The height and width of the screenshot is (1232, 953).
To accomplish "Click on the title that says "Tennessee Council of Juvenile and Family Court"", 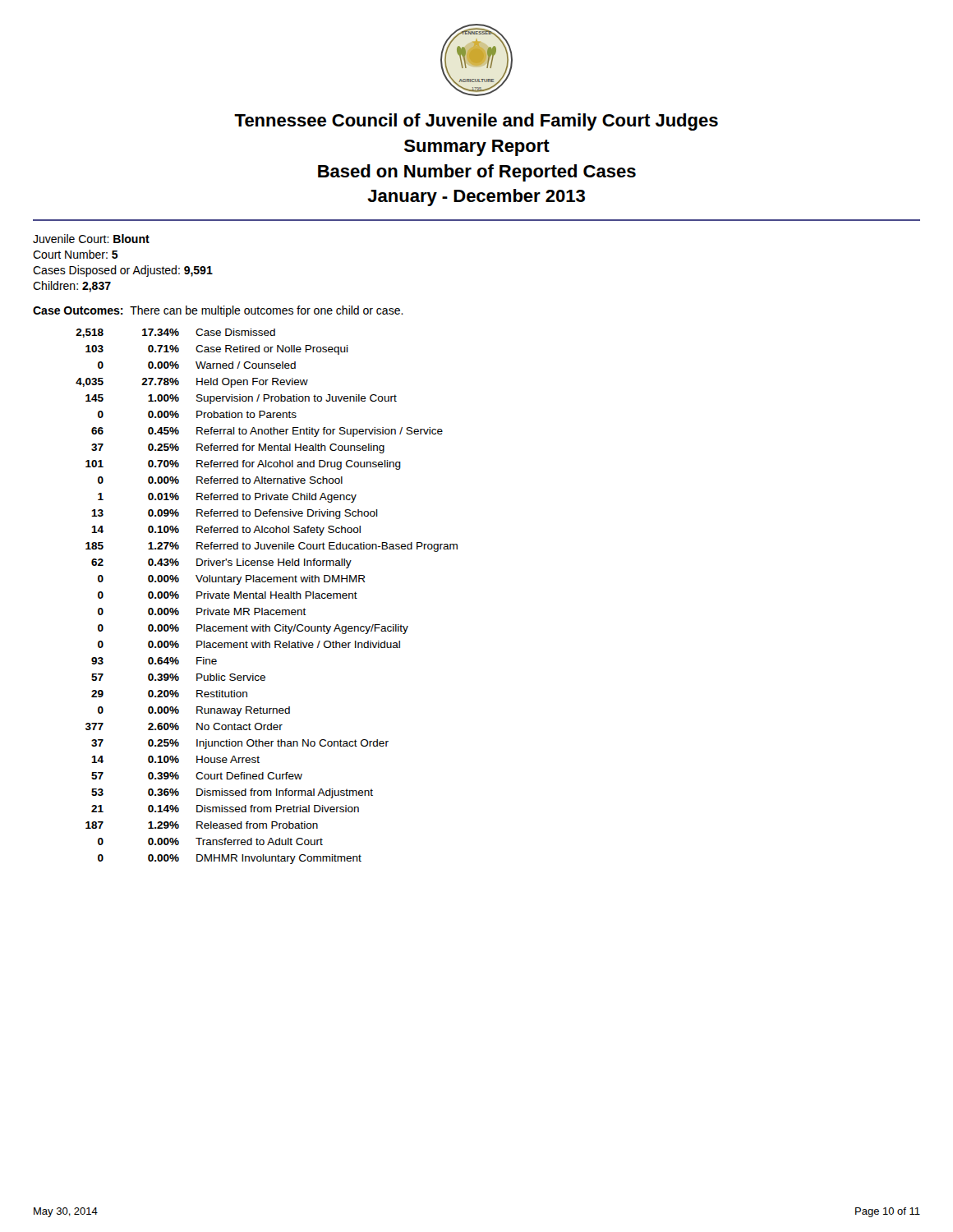I will [x=476, y=159].
